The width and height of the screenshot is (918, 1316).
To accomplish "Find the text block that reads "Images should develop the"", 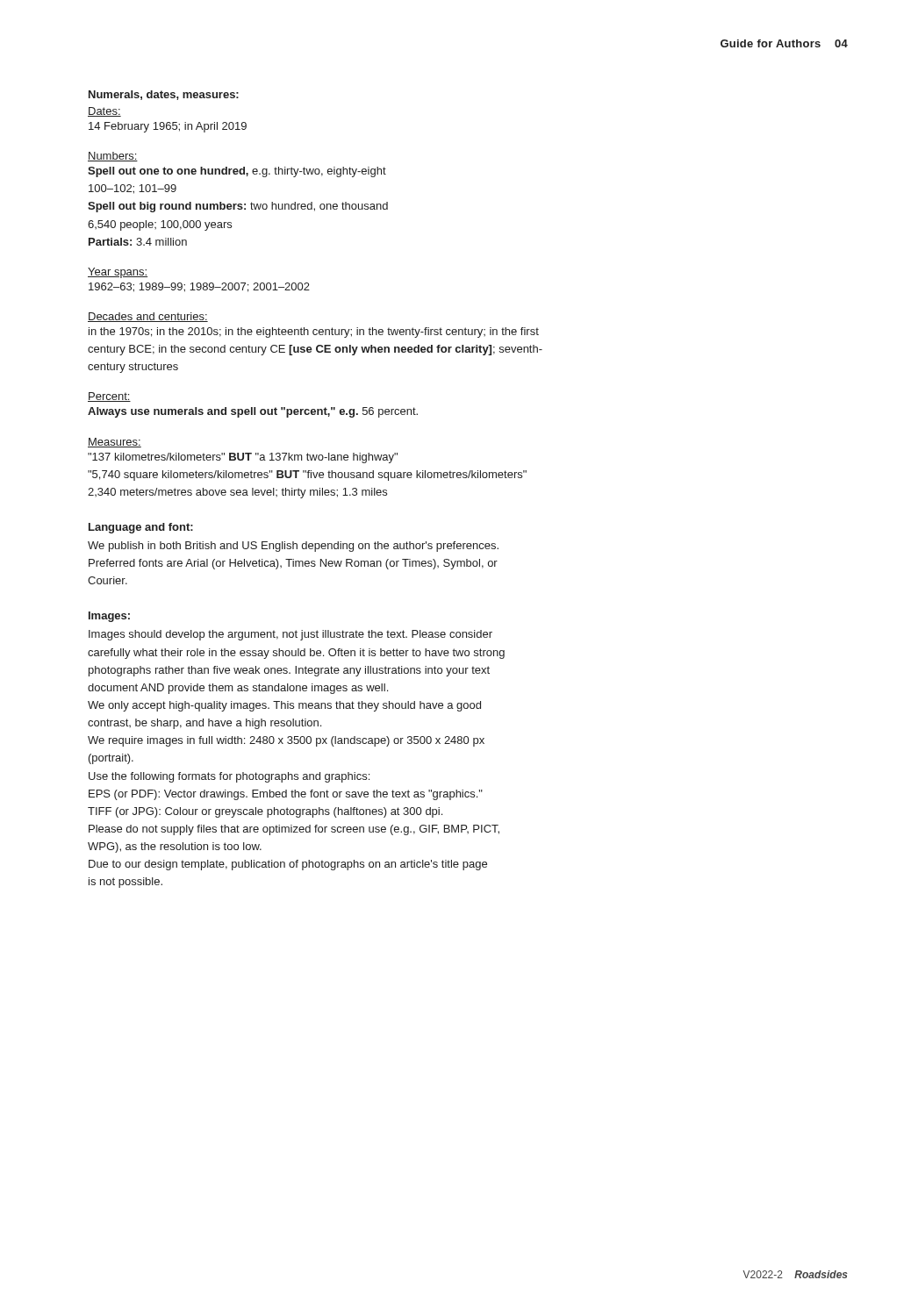I will coord(290,635).
